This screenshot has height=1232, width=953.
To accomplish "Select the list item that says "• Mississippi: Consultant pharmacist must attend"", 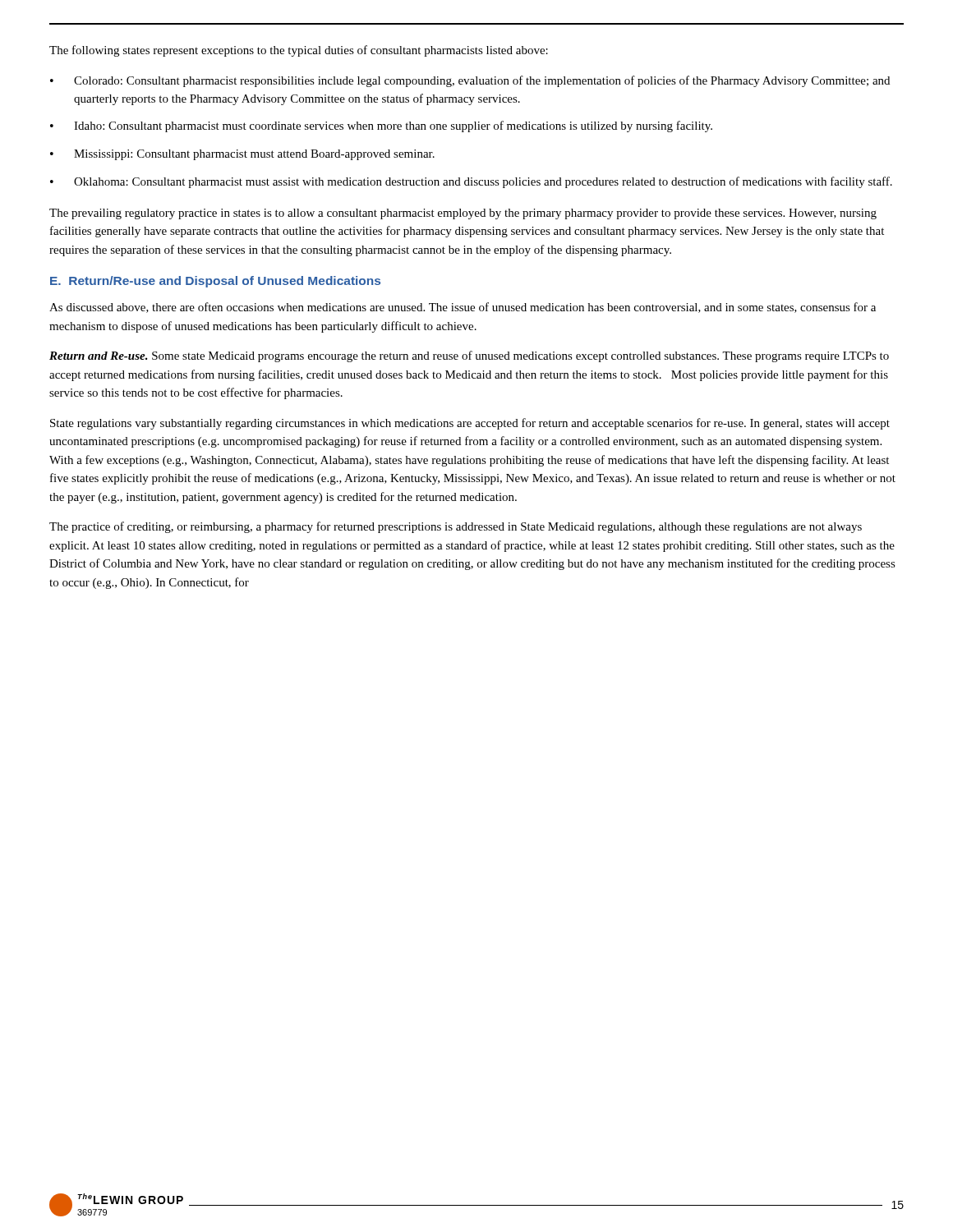I will point(242,154).
